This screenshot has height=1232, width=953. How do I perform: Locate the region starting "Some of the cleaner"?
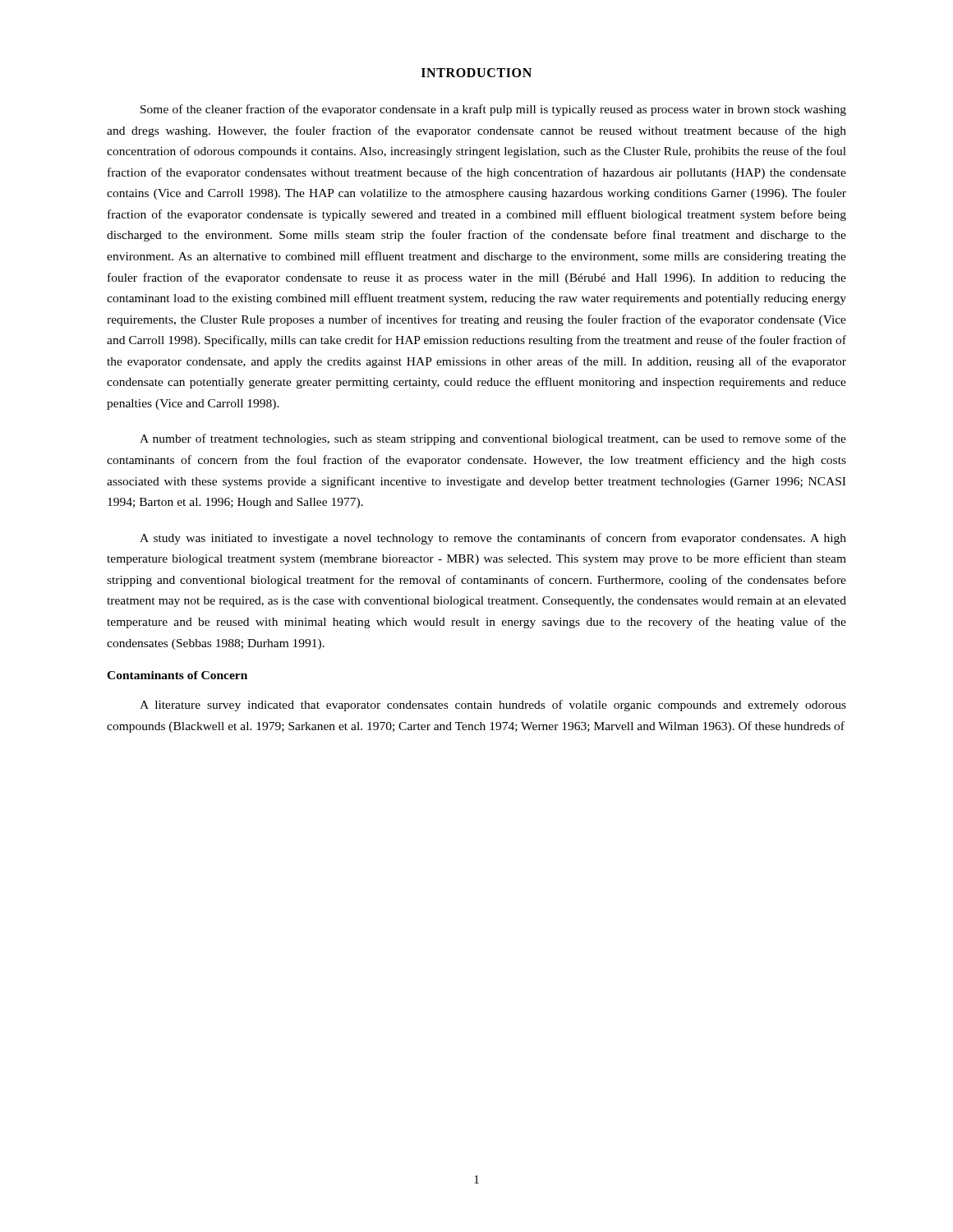tap(476, 256)
